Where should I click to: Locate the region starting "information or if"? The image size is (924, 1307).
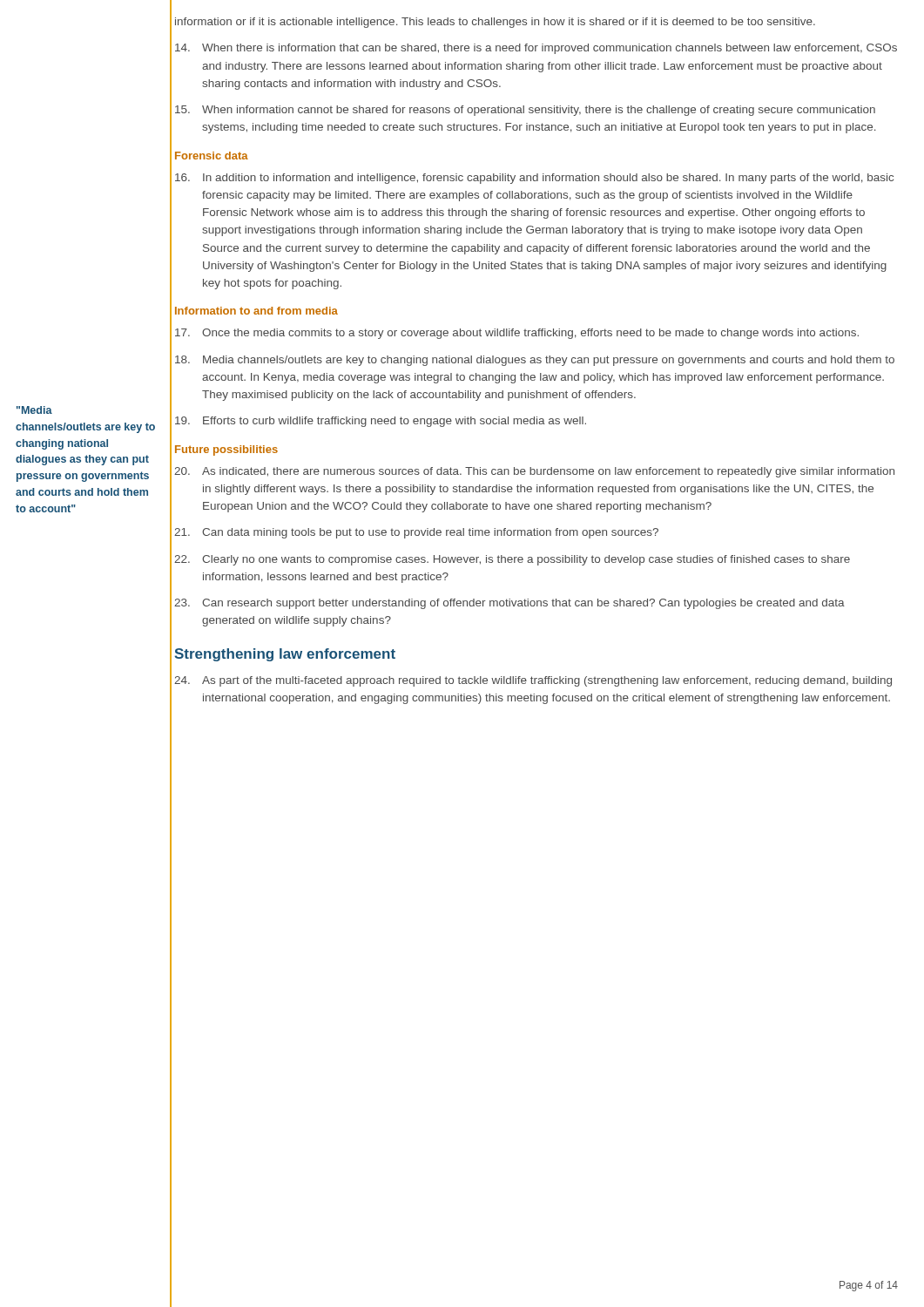point(495,21)
